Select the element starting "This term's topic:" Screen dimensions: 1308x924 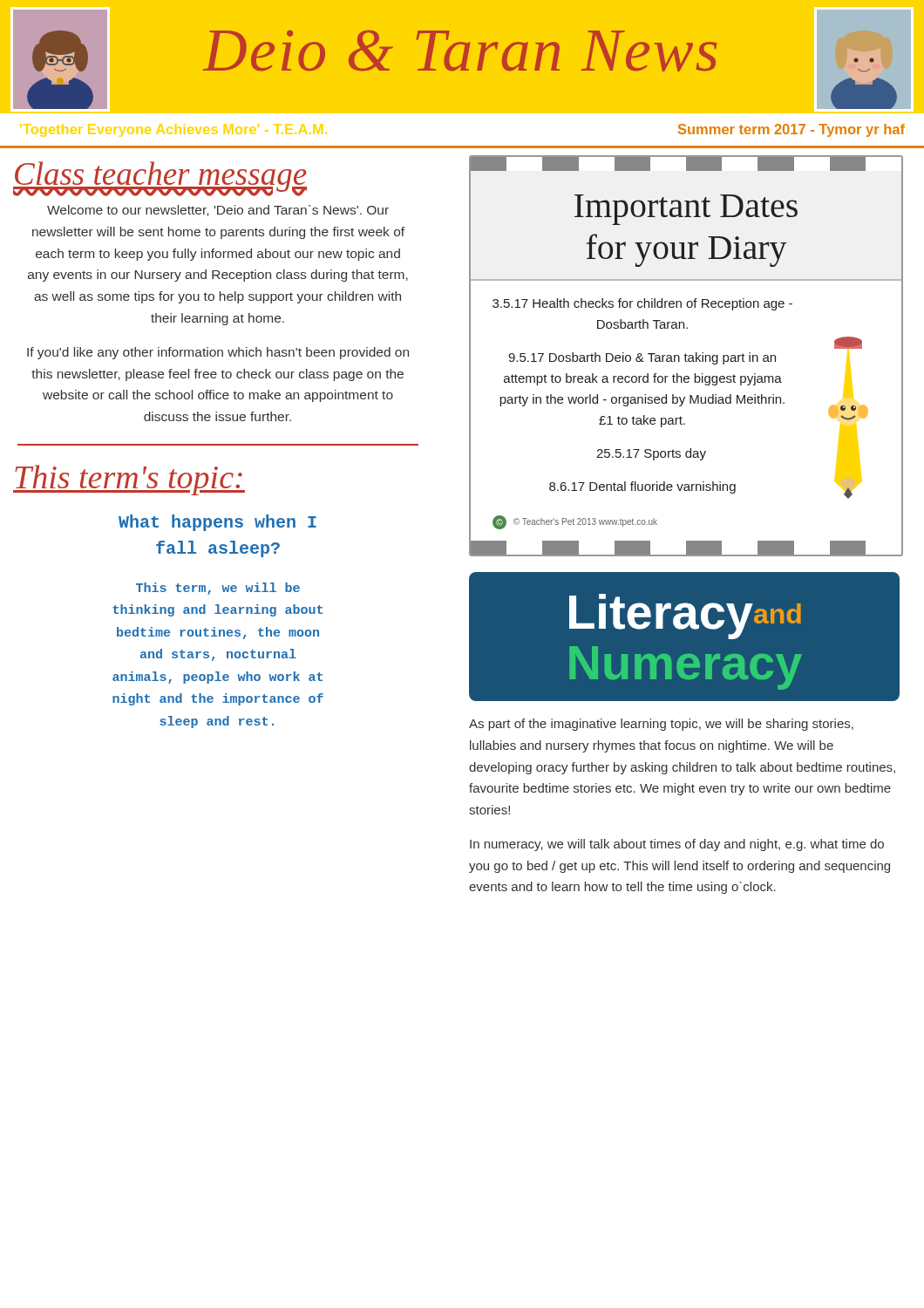click(x=129, y=477)
